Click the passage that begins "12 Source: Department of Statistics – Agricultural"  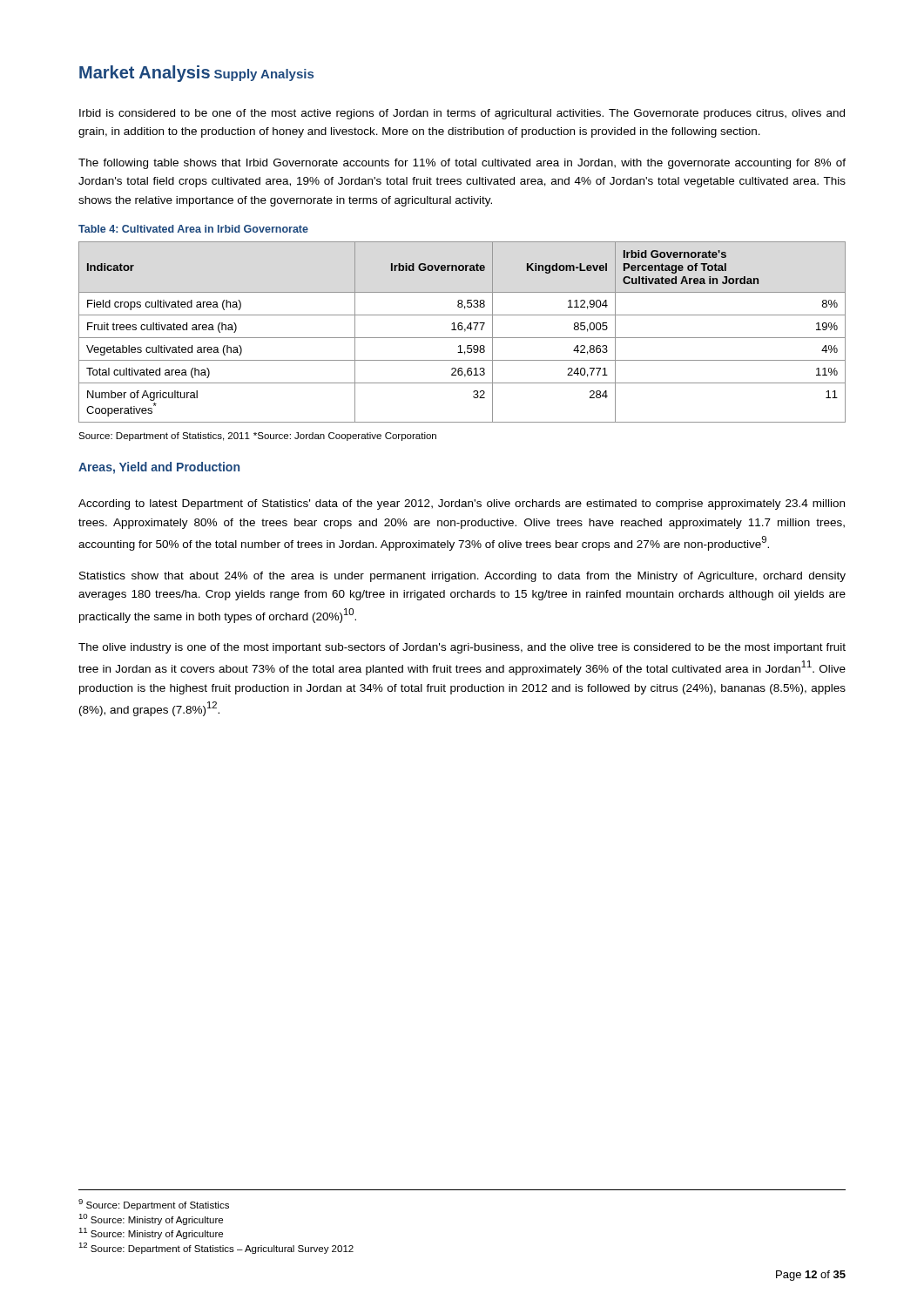216,1248
